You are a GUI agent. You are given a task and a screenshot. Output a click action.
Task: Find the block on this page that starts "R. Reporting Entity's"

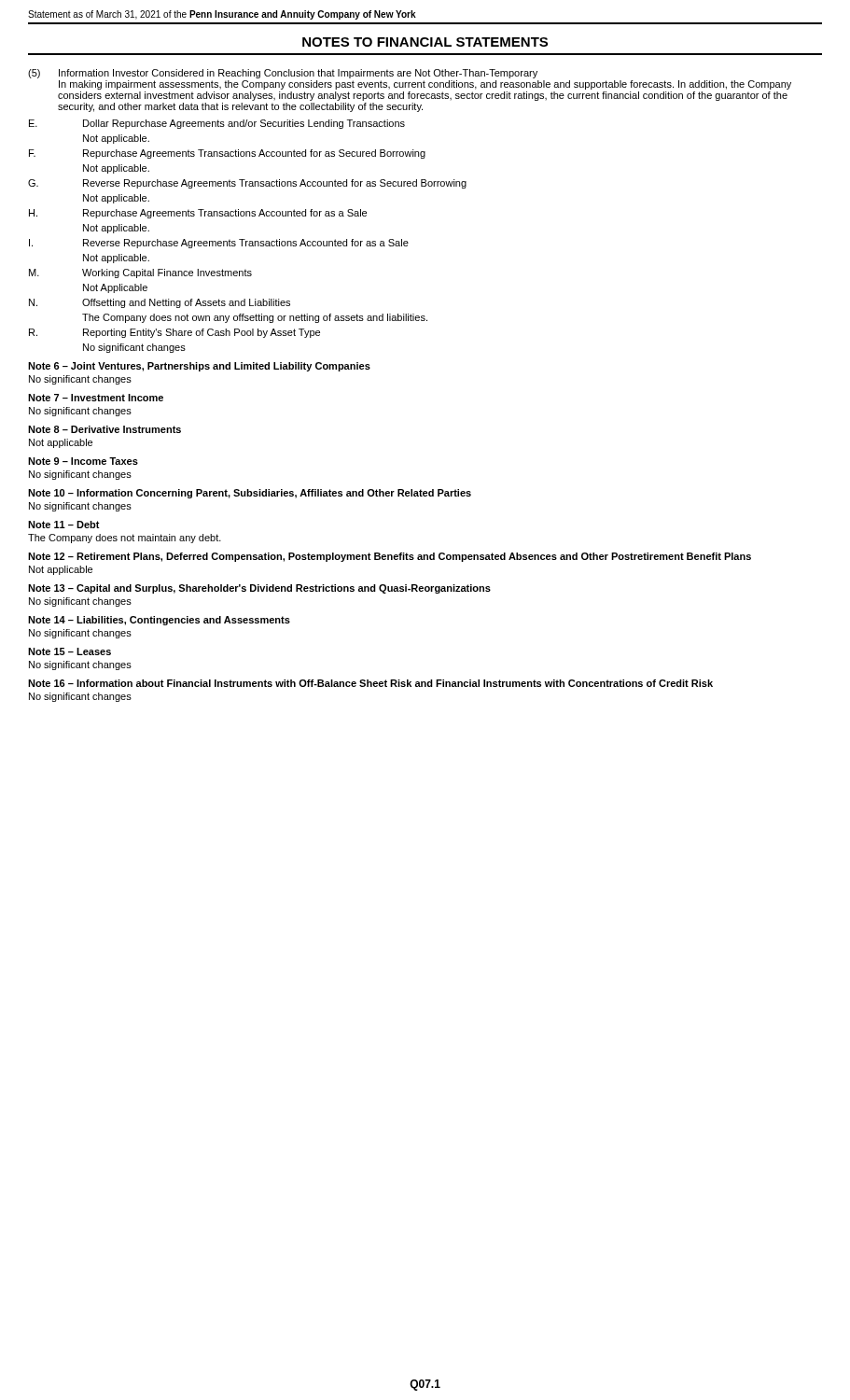point(425,332)
